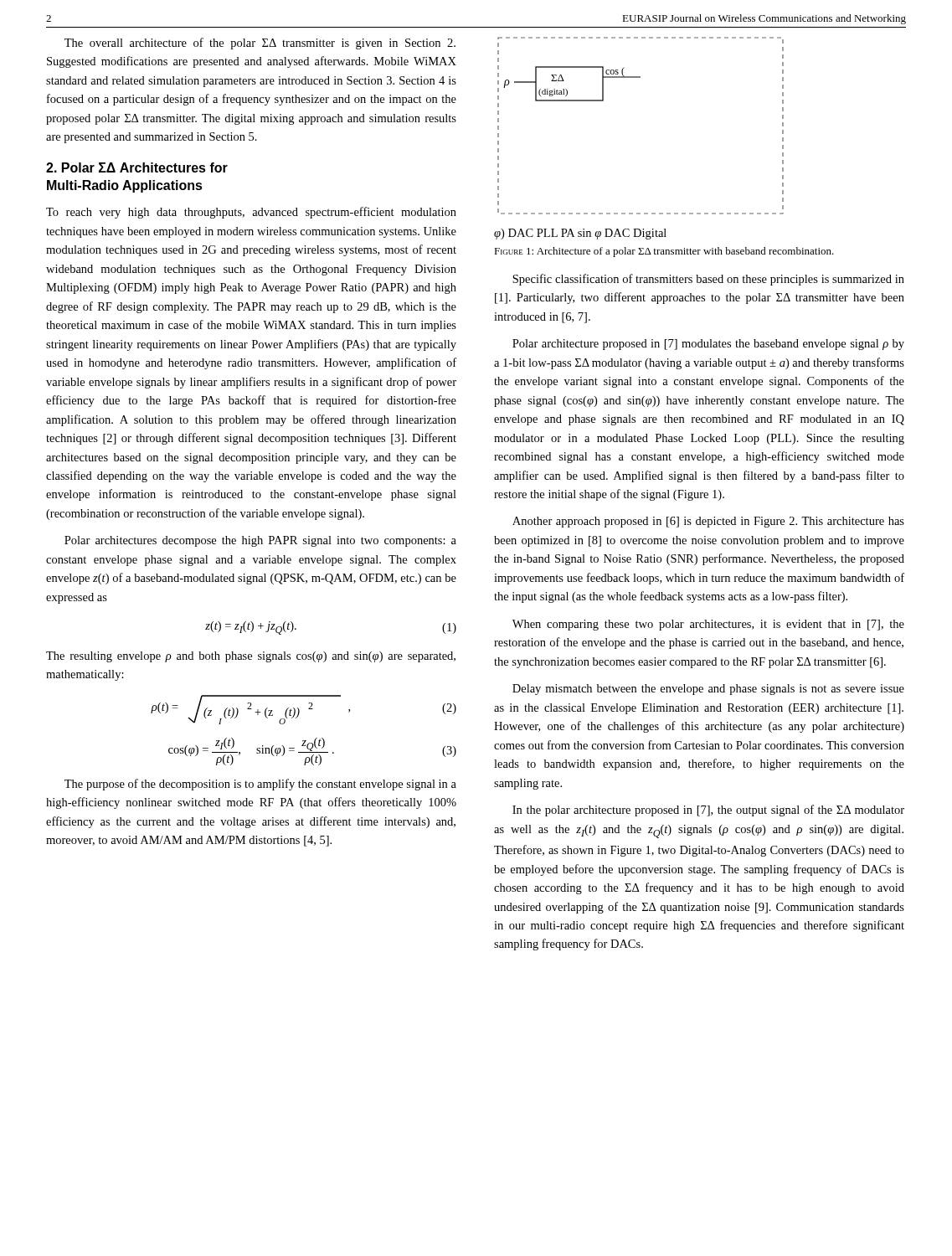The image size is (952, 1256).
Task: Navigate to the text block starting "z(t) = zI(t) +"
Action: [x=250, y=629]
